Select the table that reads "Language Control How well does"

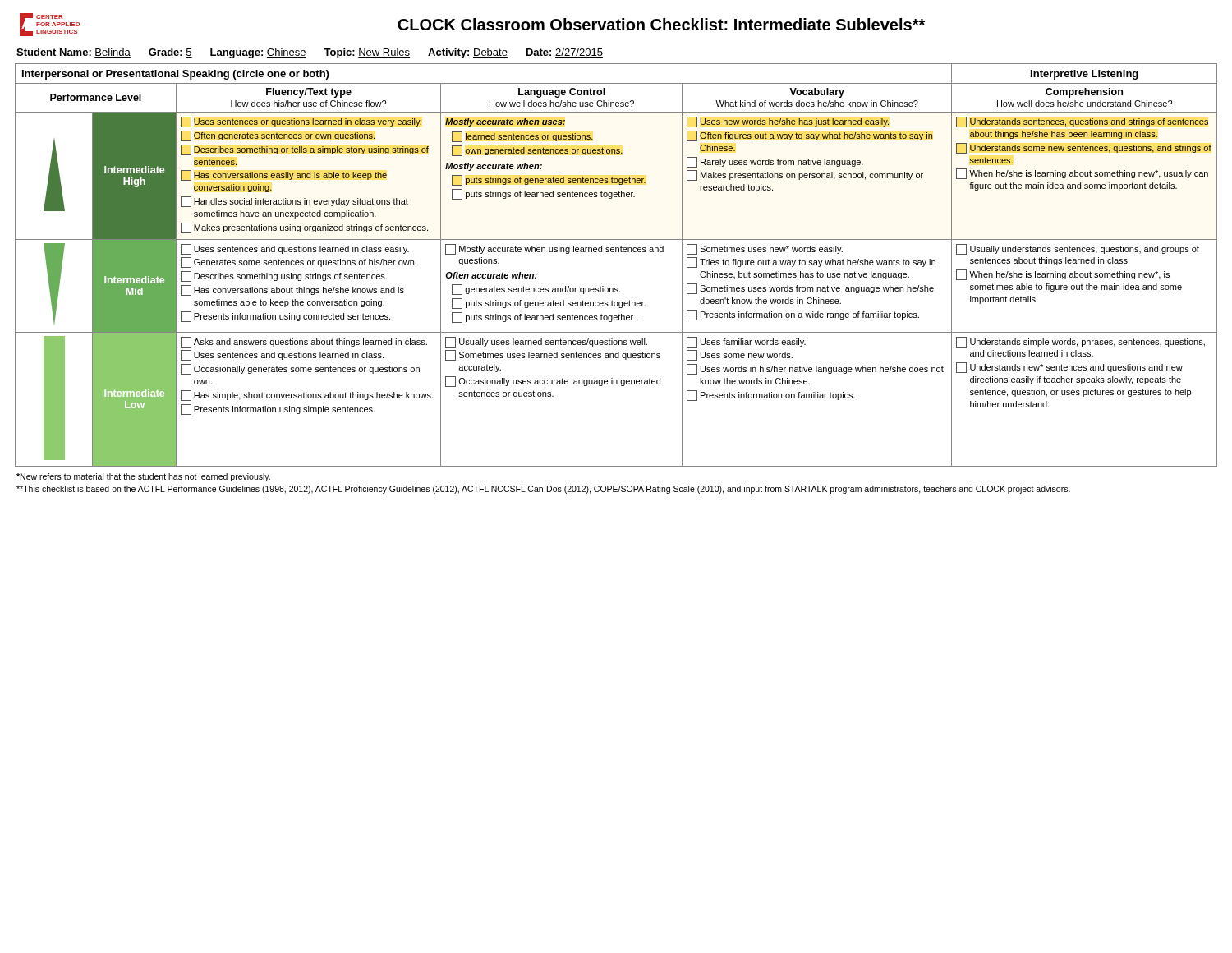[x=616, y=265]
